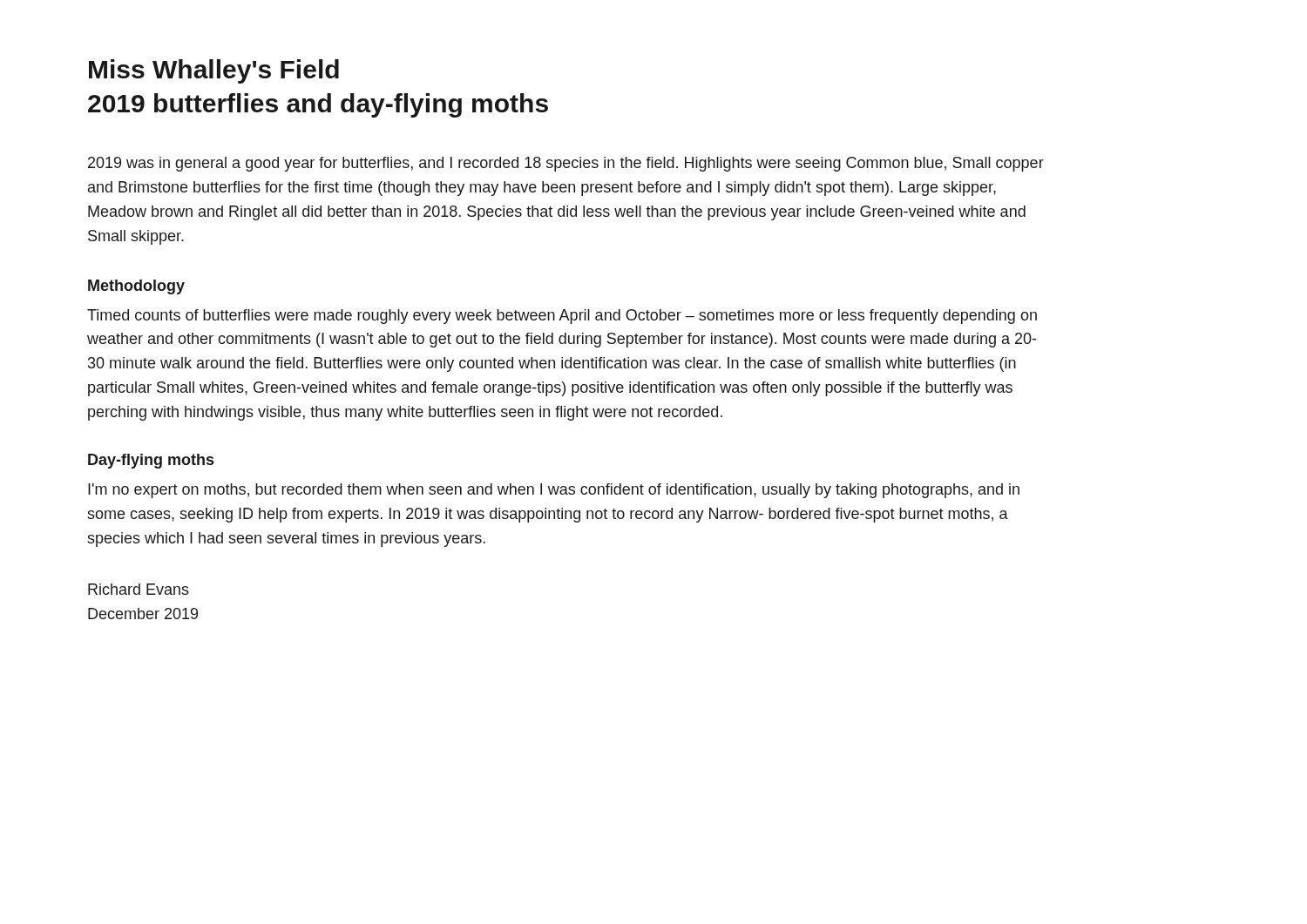
Task: Click on the text block with the text "2019 was in general a"
Action: tap(565, 199)
